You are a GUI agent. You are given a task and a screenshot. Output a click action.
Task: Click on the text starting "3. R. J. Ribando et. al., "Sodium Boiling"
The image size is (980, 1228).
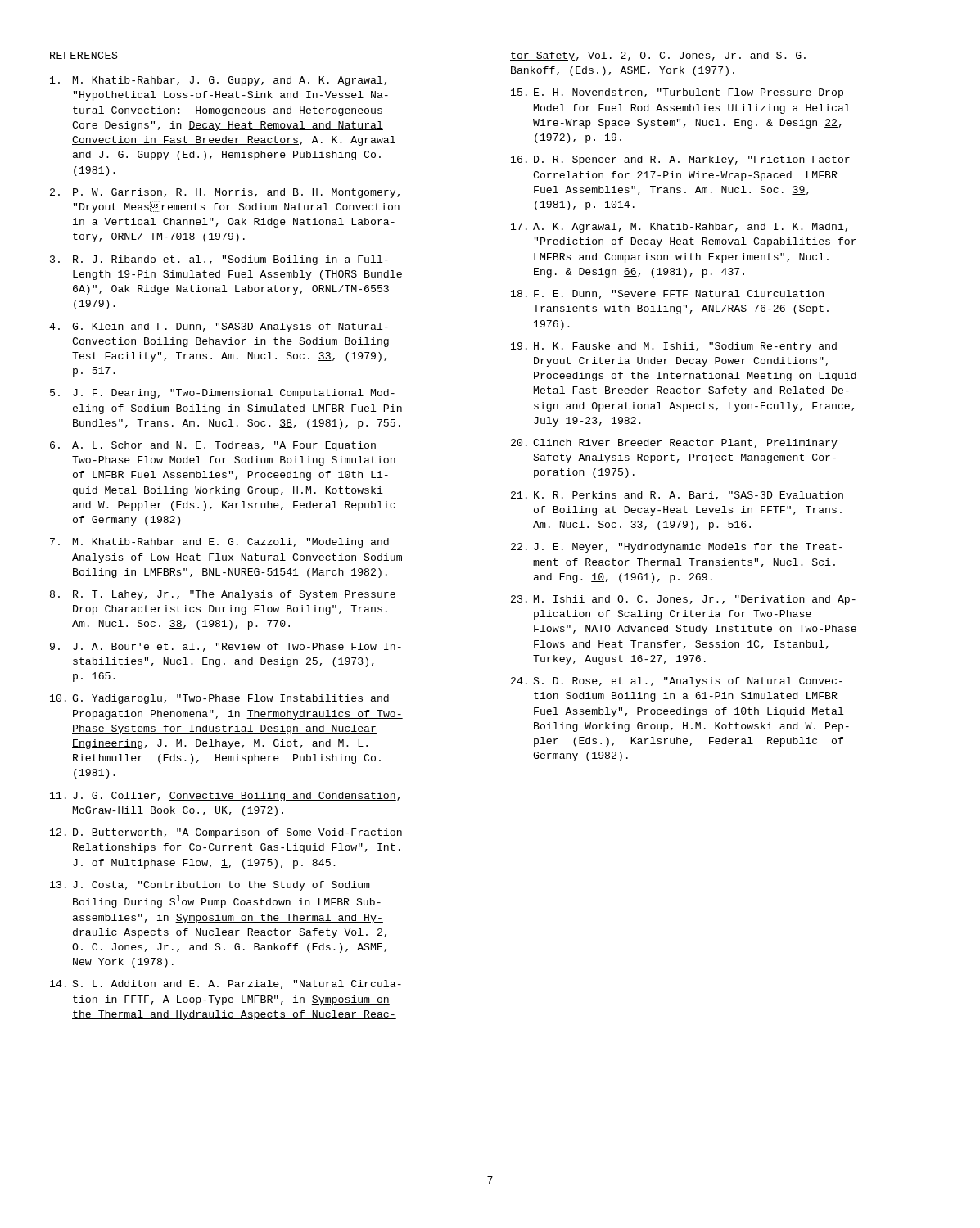click(x=260, y=283)
